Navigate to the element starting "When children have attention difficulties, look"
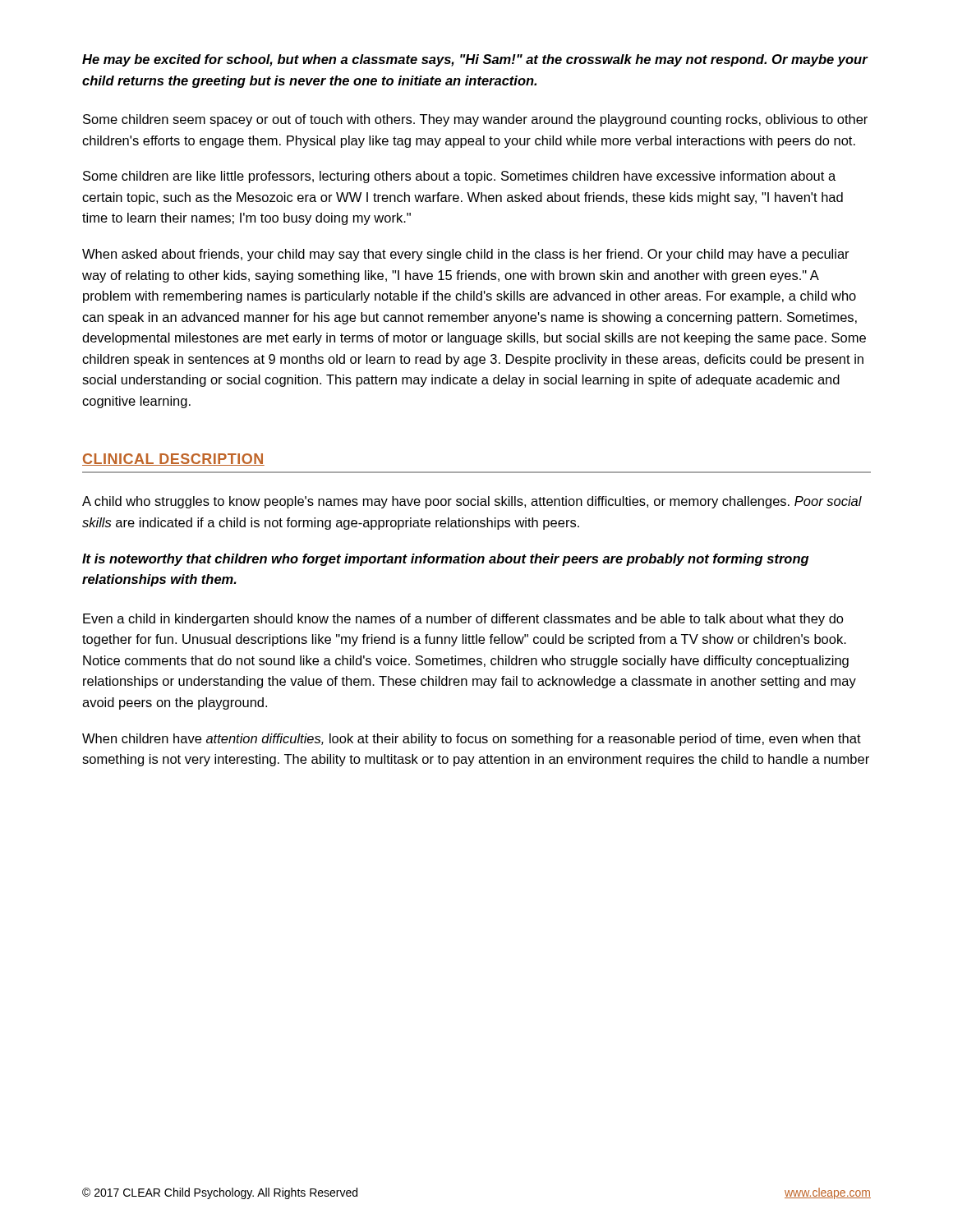This screenshot has width=953, height=1232. tap(476, 749)
